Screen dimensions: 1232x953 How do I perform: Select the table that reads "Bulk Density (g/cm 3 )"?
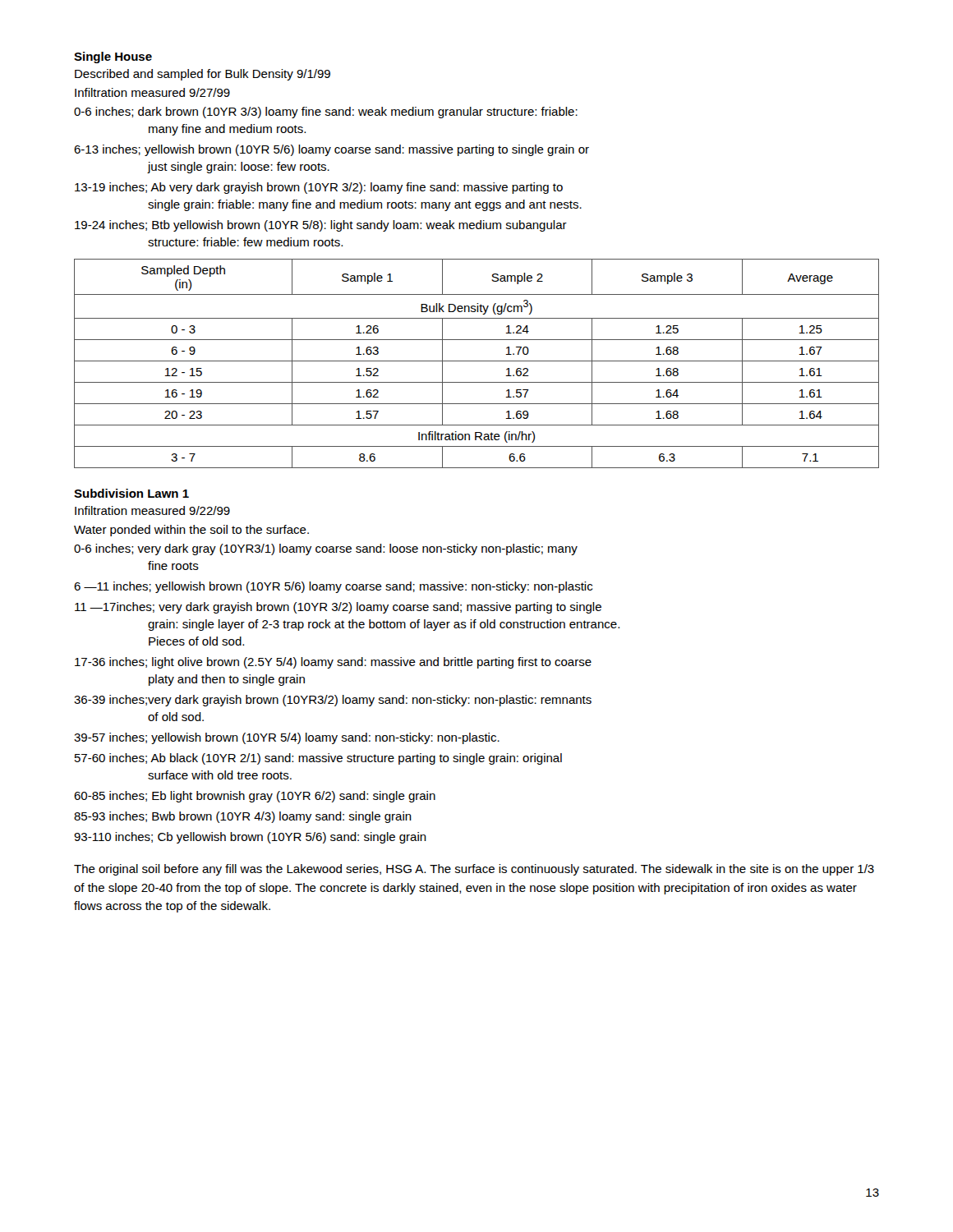tap(476, 363)
